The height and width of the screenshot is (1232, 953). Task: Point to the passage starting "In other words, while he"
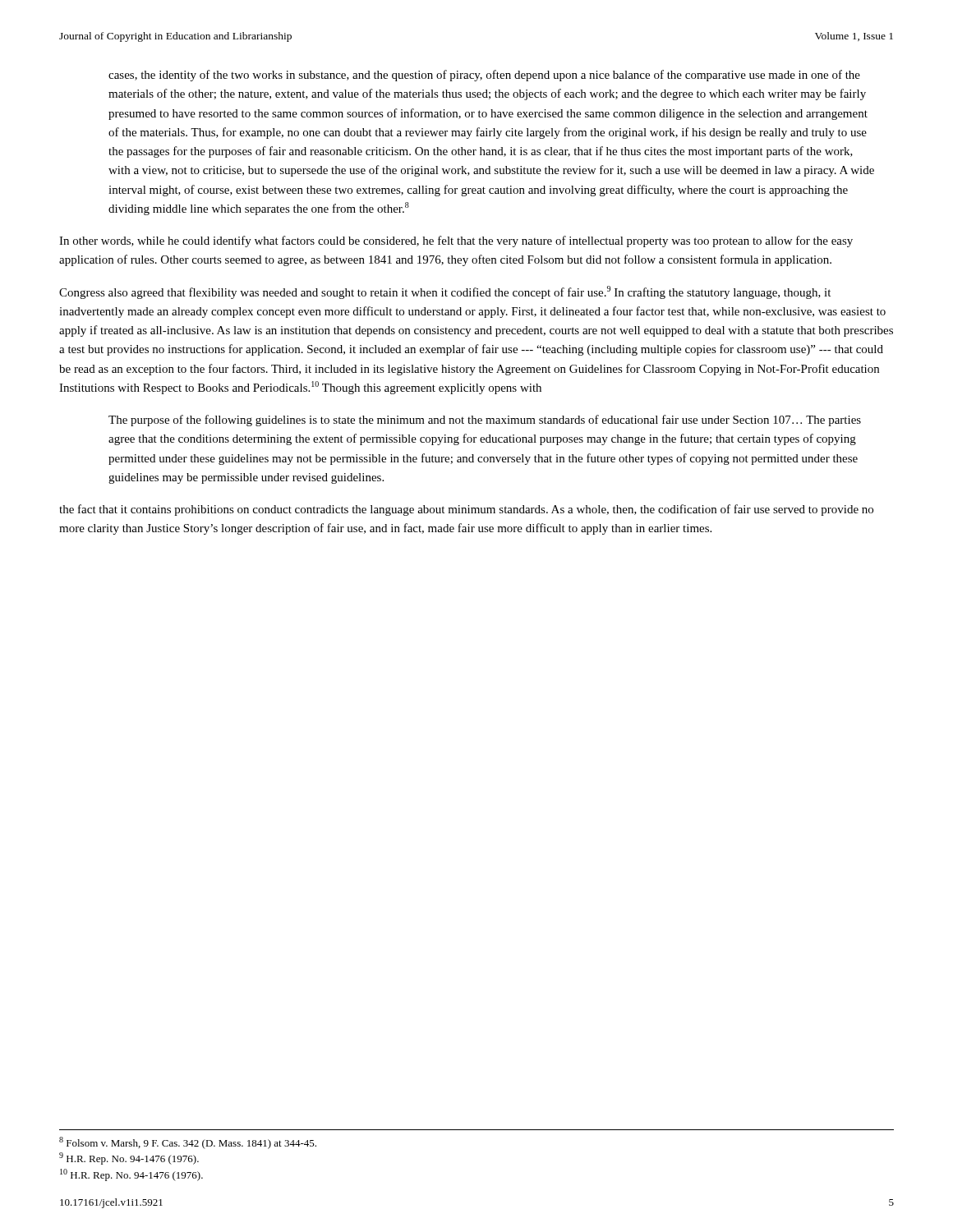click(x=476, y=251)
